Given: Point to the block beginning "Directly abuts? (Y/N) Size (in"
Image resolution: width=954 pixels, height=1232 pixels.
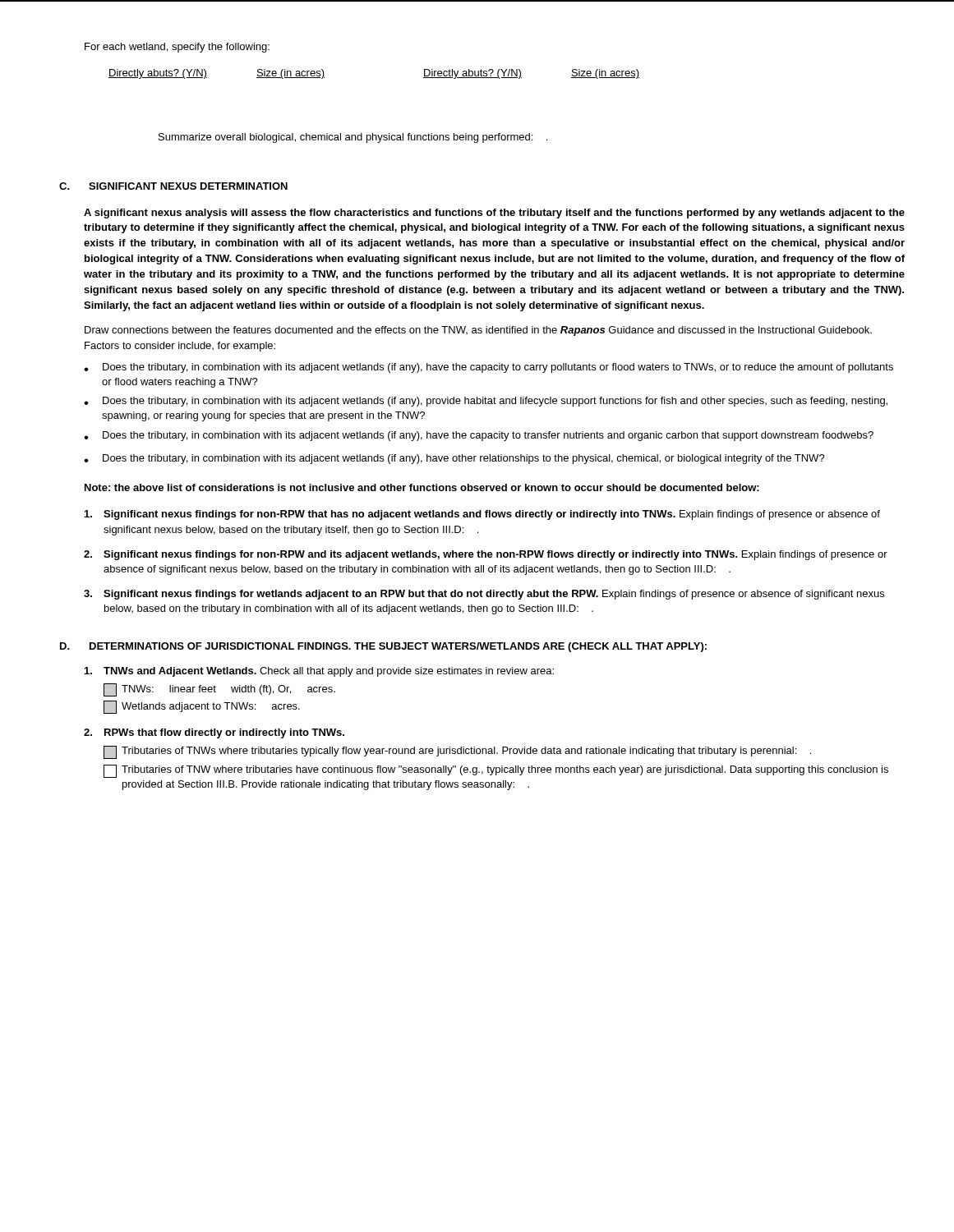Looking at the screenshot, I should click(171, 74).
